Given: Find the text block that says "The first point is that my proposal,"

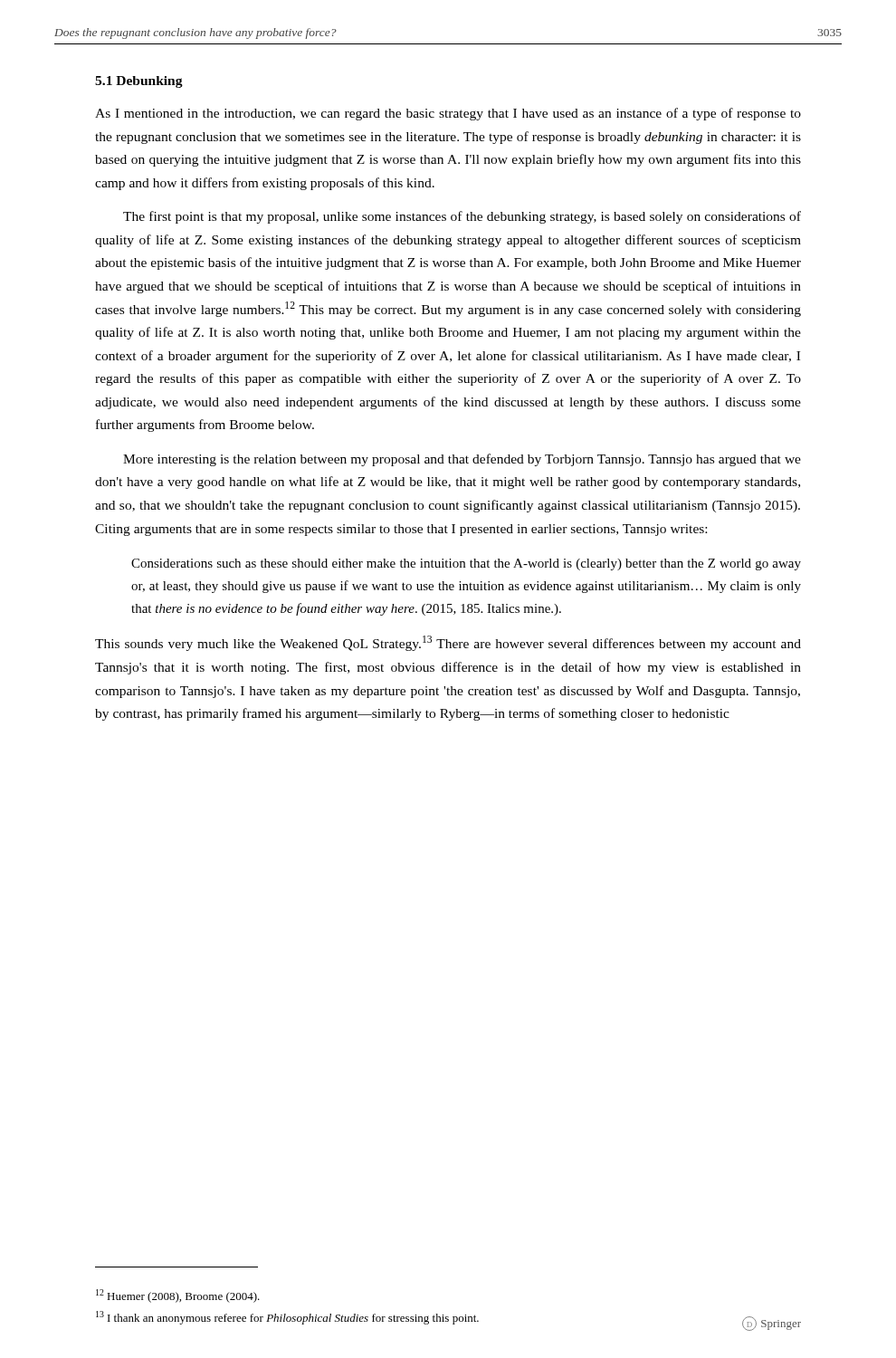Looking at the screenshot, I should click(448, 320).
